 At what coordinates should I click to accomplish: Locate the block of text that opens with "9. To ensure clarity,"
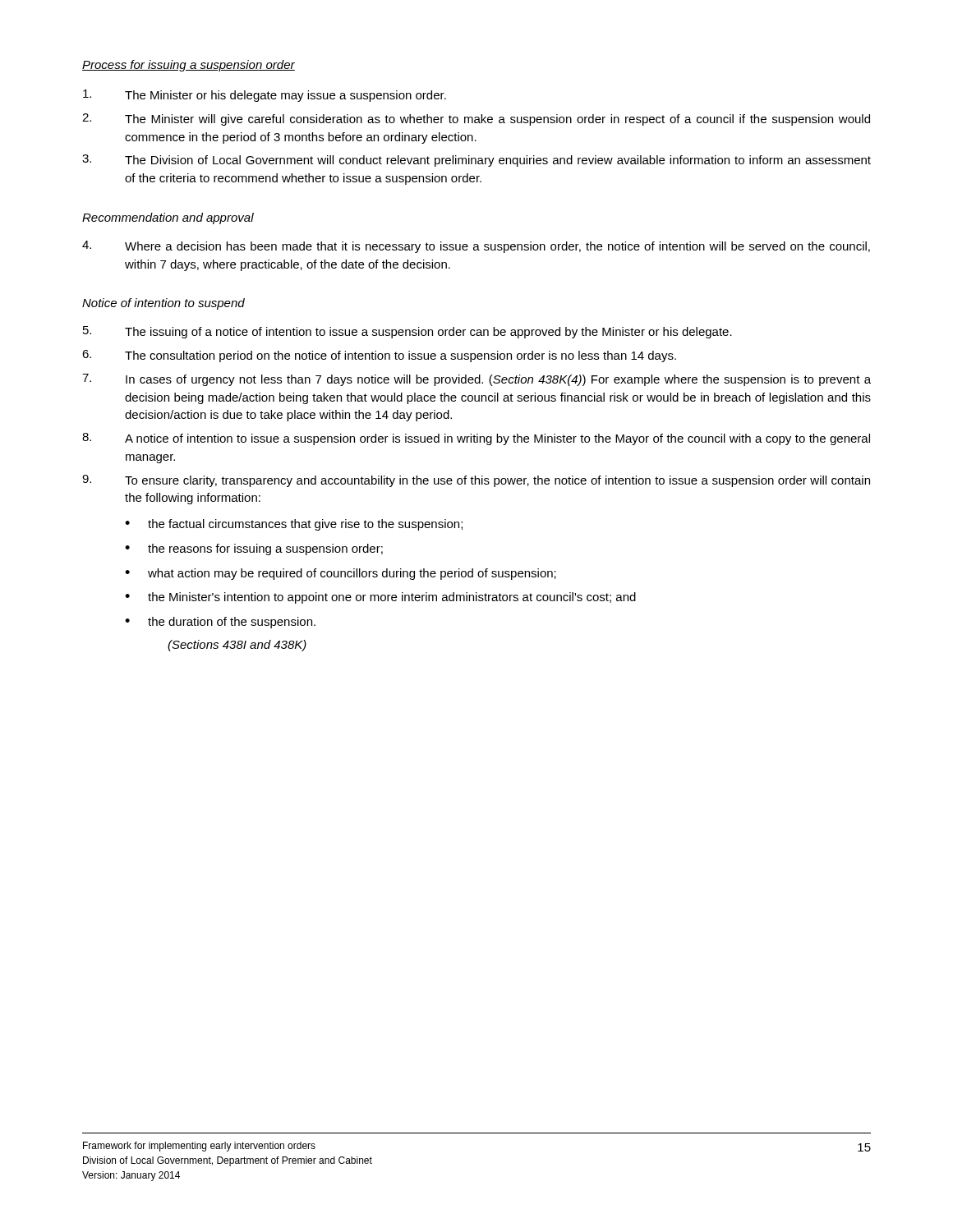pos(476,489)
